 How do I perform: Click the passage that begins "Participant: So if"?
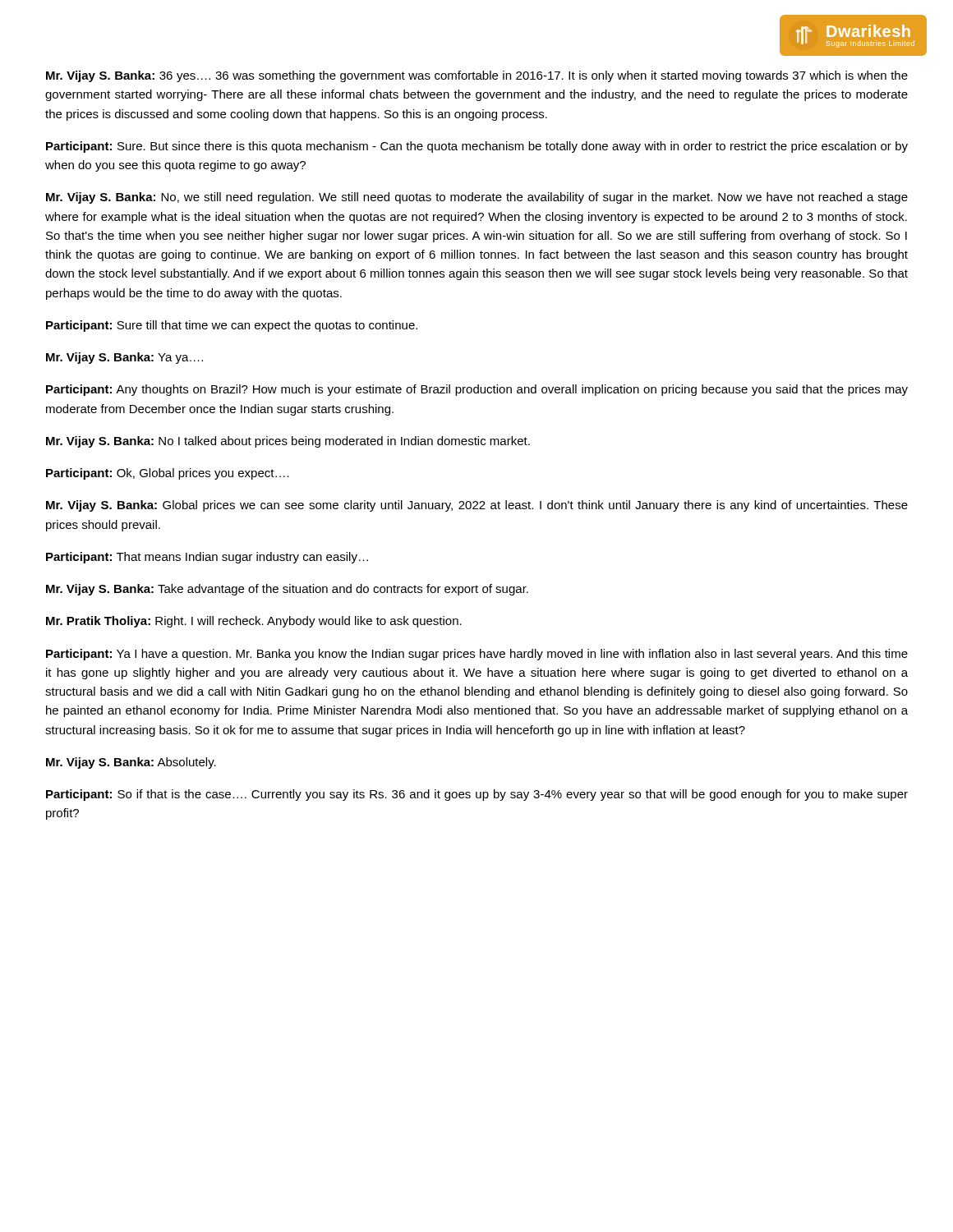[x=476, y=803]
